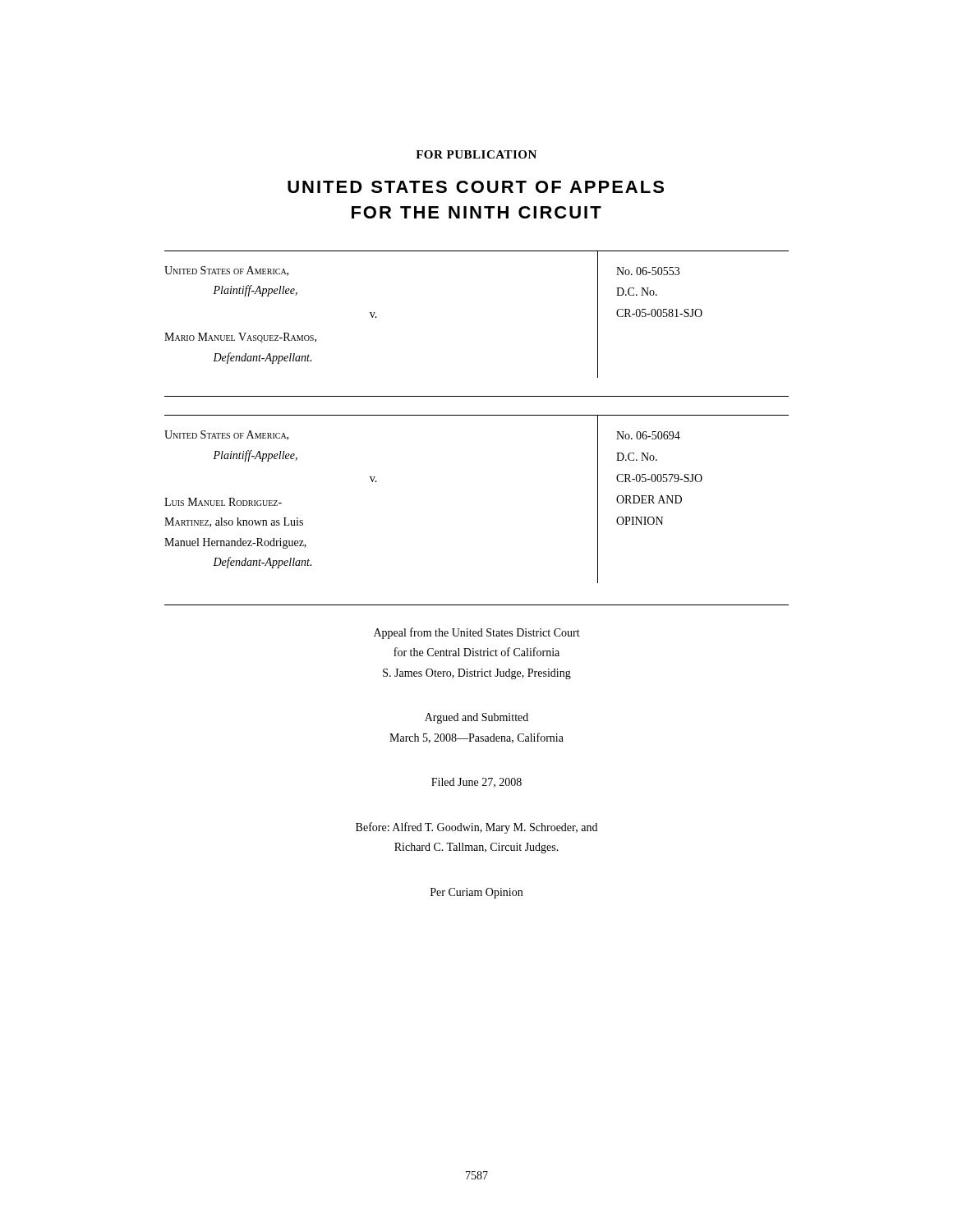Viewport: 953px width, 1232px height.
Task: Locate the block of text that opens with "Filed June 27,"
Action: pos(476,782)
